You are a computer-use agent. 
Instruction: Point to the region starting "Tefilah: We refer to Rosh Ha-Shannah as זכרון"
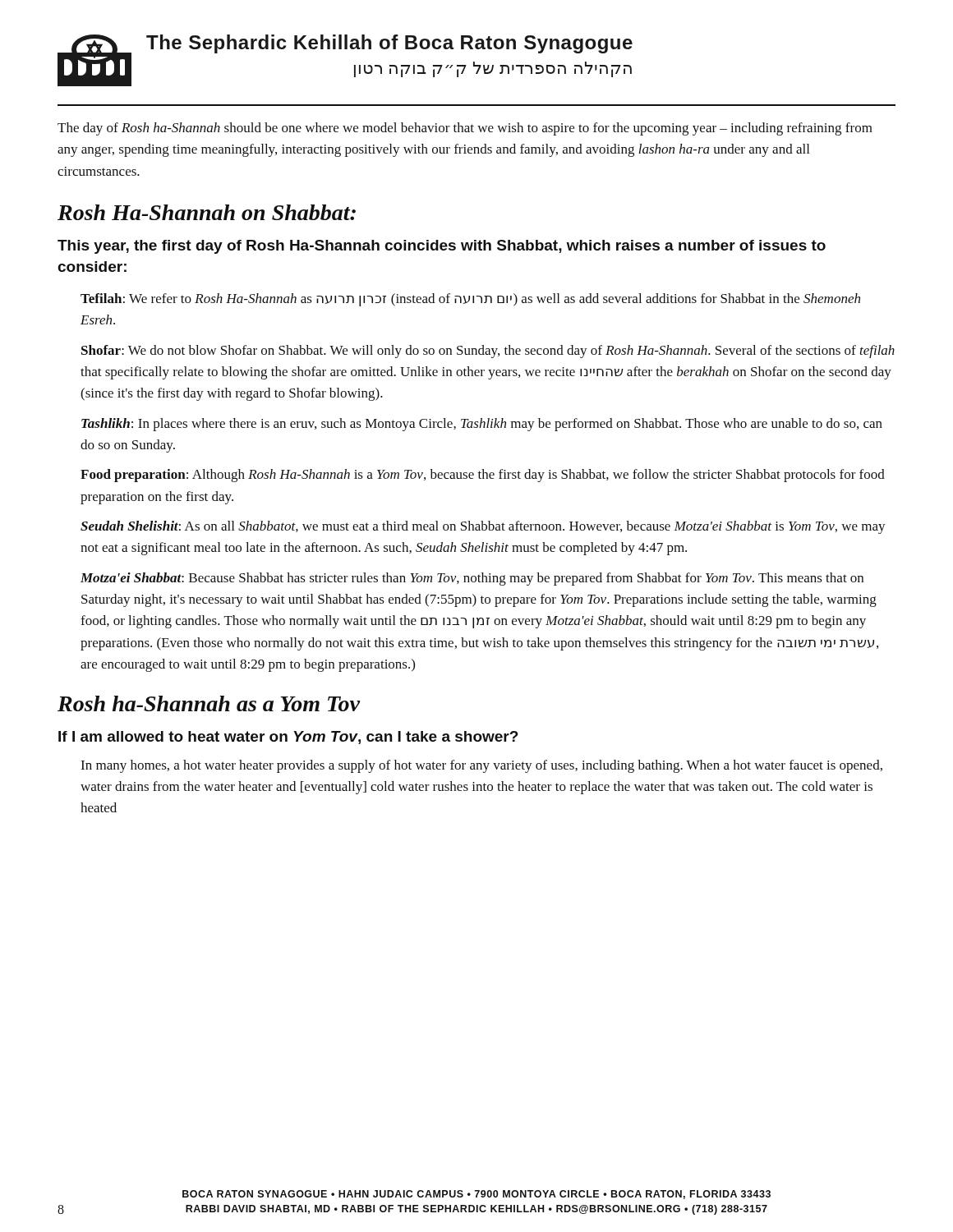pos(471,309)
